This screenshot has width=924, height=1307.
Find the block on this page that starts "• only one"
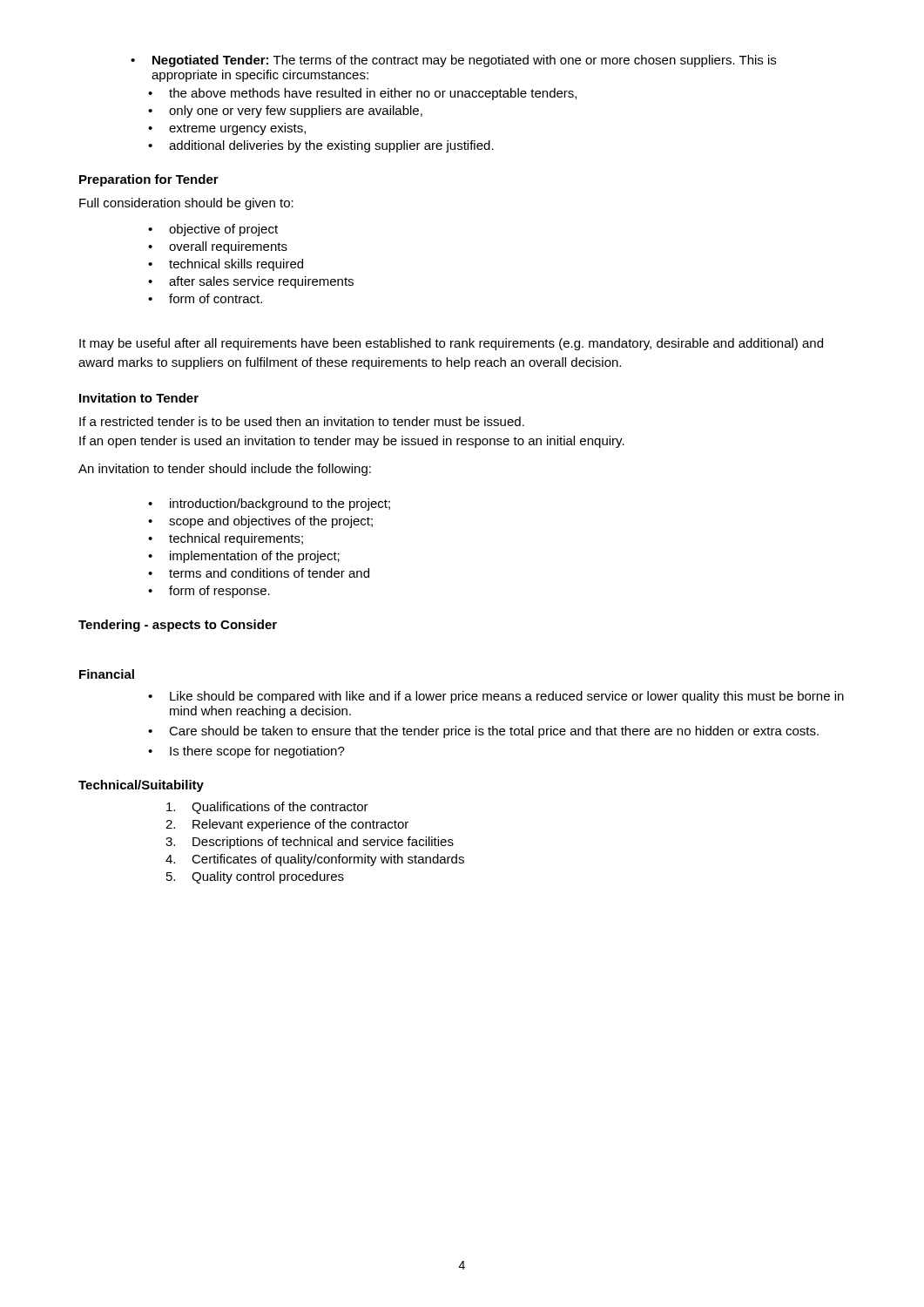pos(497,110)
